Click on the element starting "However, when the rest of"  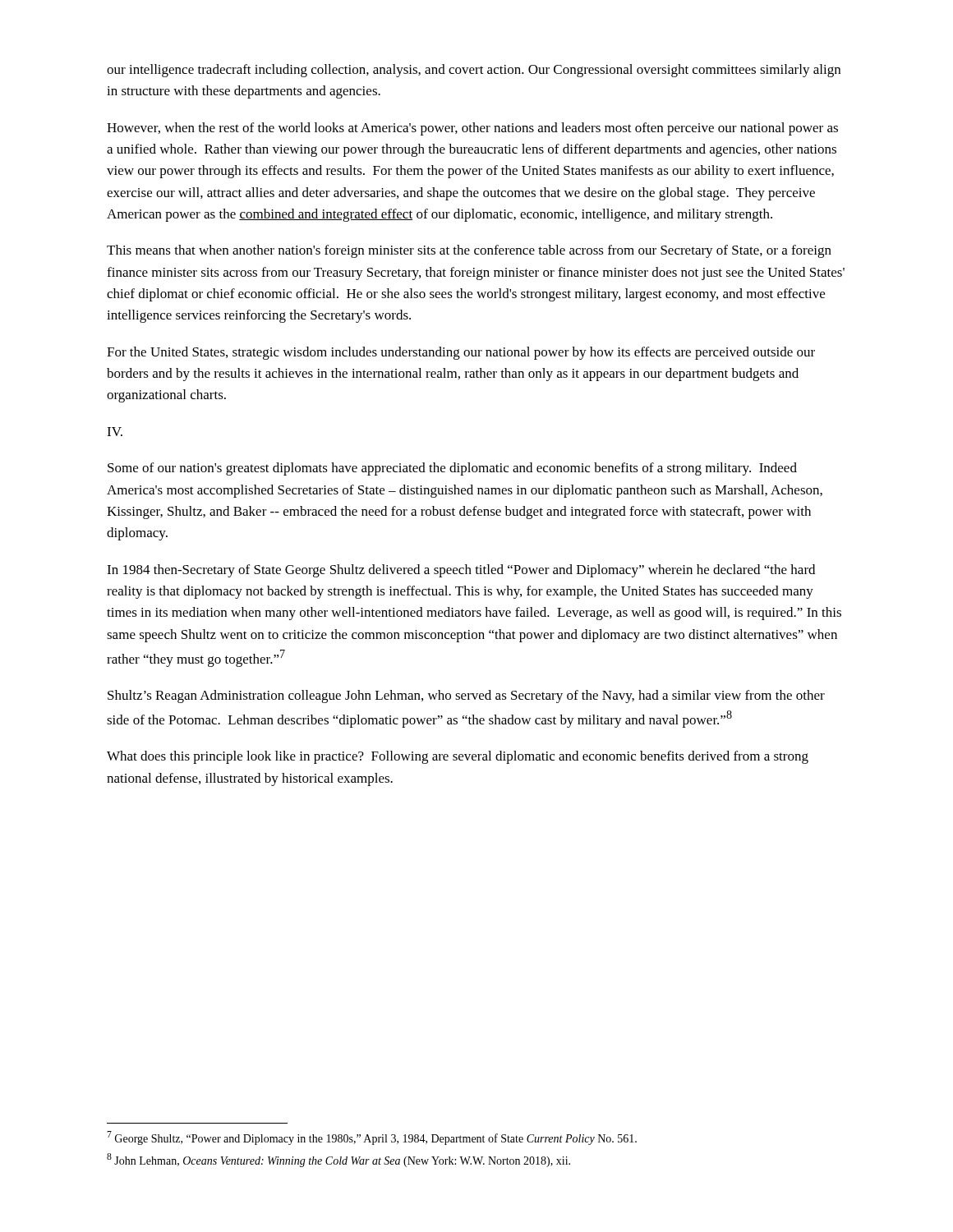[x=473, y=171]
